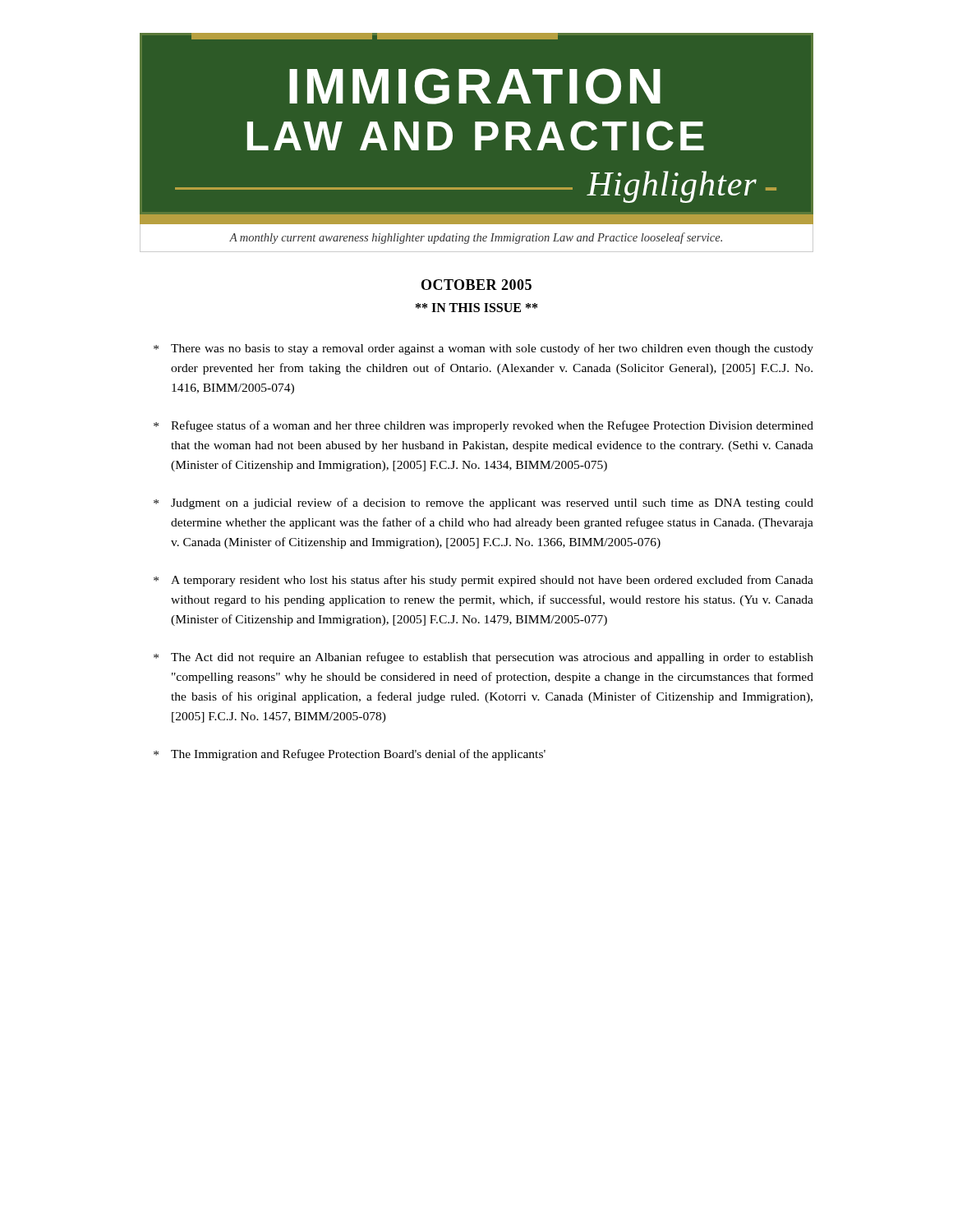Point to the passage starting "* The Act did not require"

(x=476, y=687)
